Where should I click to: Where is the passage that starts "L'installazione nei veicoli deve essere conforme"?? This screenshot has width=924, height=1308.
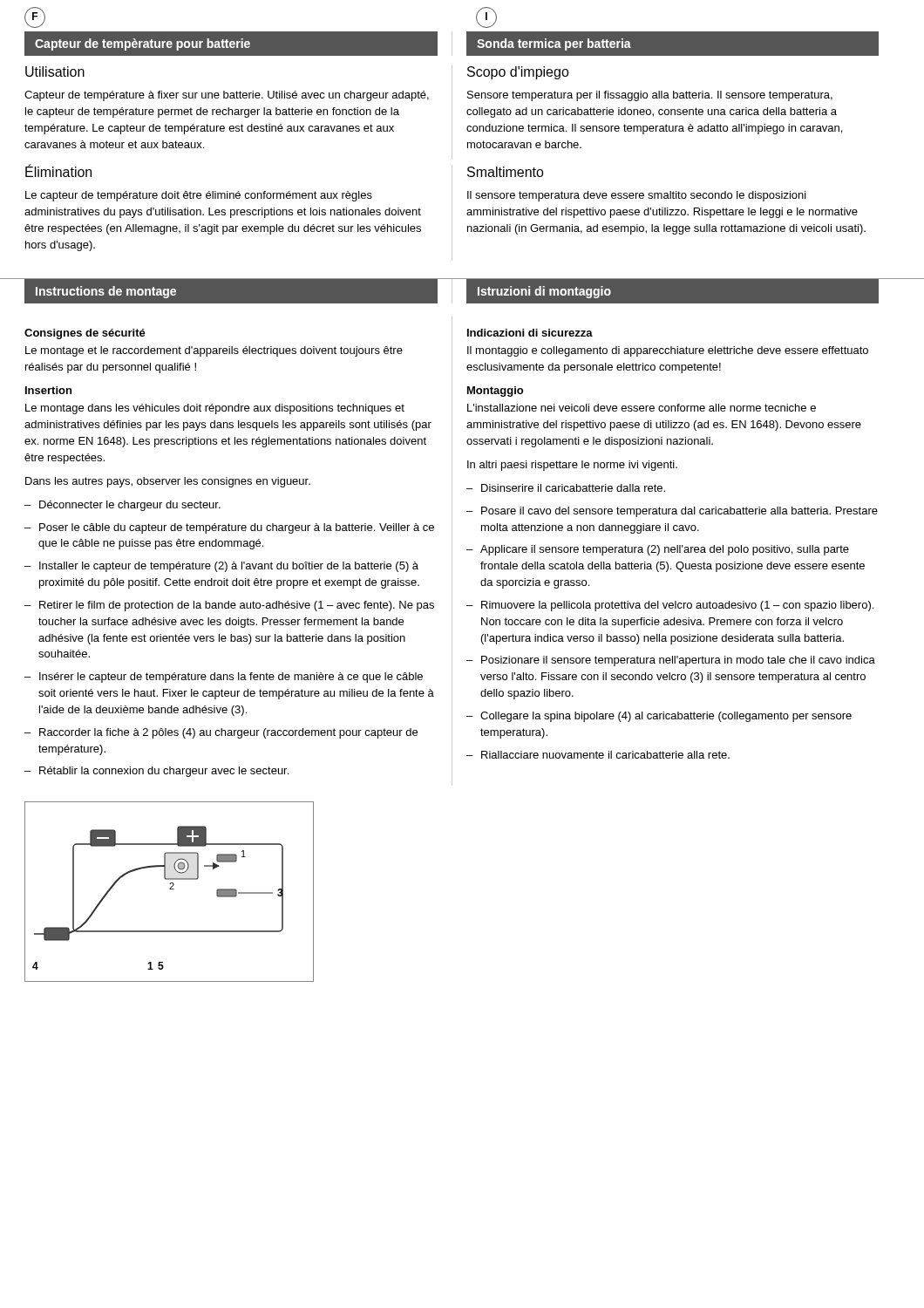pyautogui.click(x=664, y=425)
